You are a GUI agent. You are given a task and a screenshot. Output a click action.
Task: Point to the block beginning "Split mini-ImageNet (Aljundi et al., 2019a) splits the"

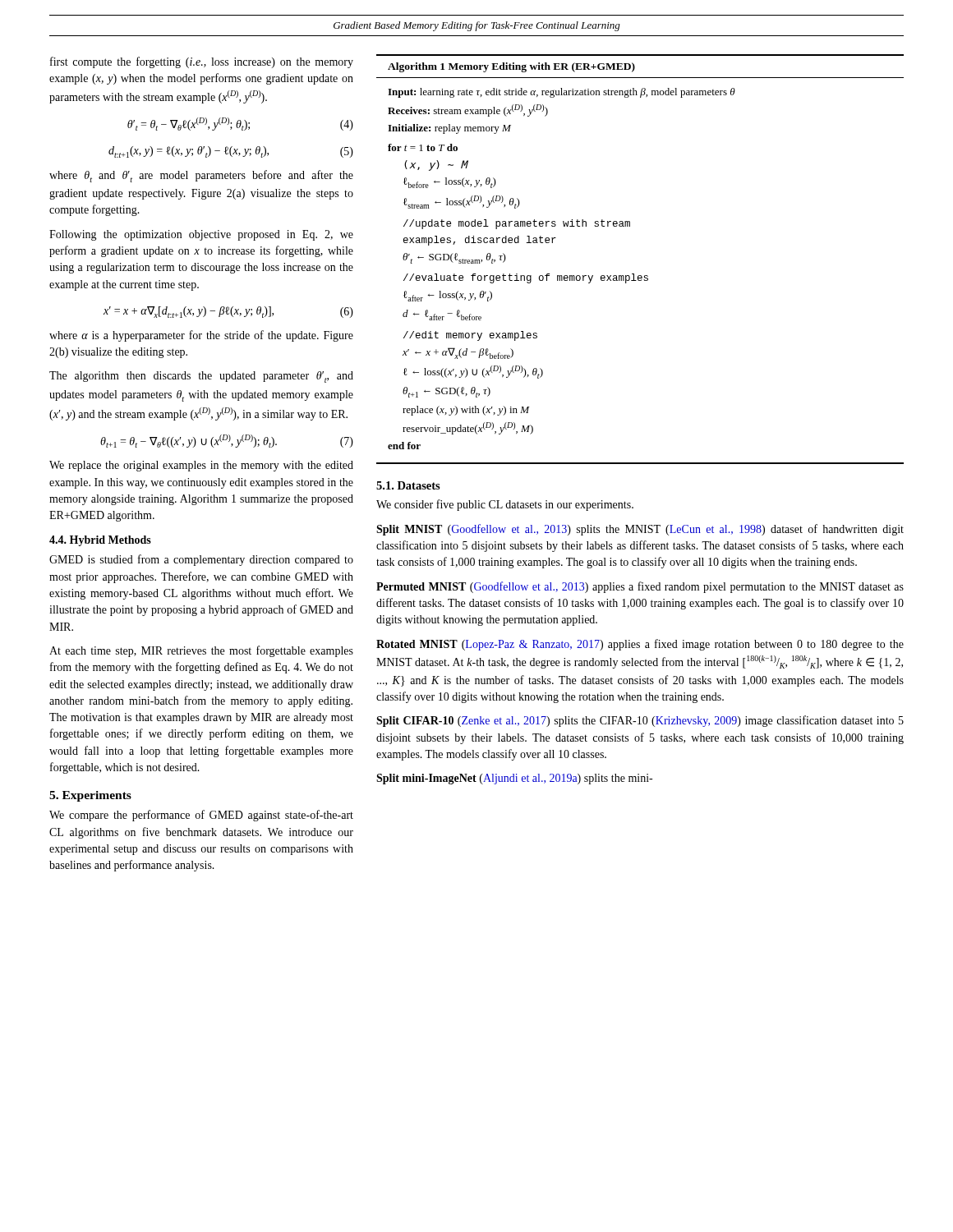pyautogui.click(x=640, y=779)
